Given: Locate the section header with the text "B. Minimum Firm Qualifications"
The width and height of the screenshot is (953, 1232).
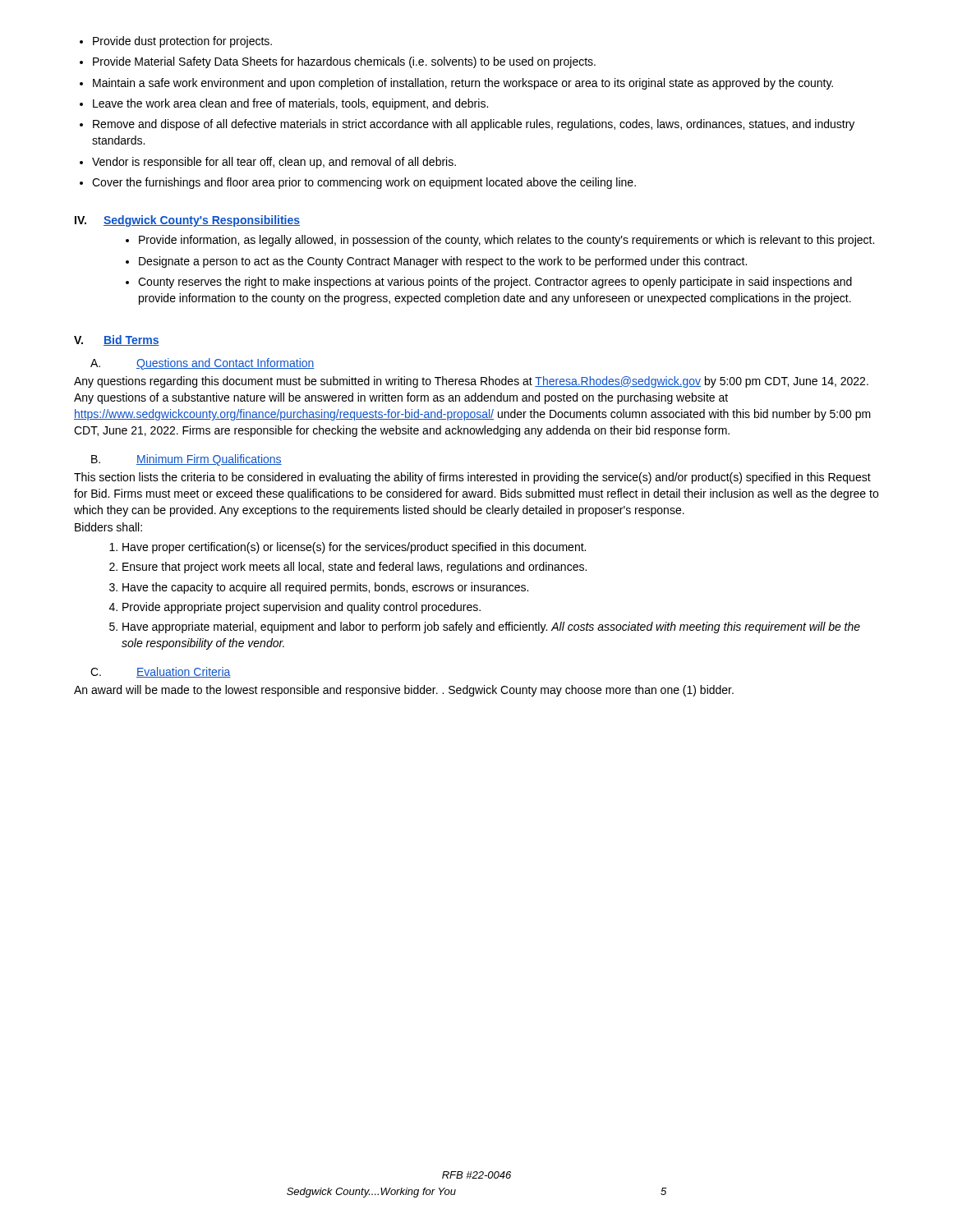Looking at the screenshot, I should pyautogui.click(x=178, y=459).
